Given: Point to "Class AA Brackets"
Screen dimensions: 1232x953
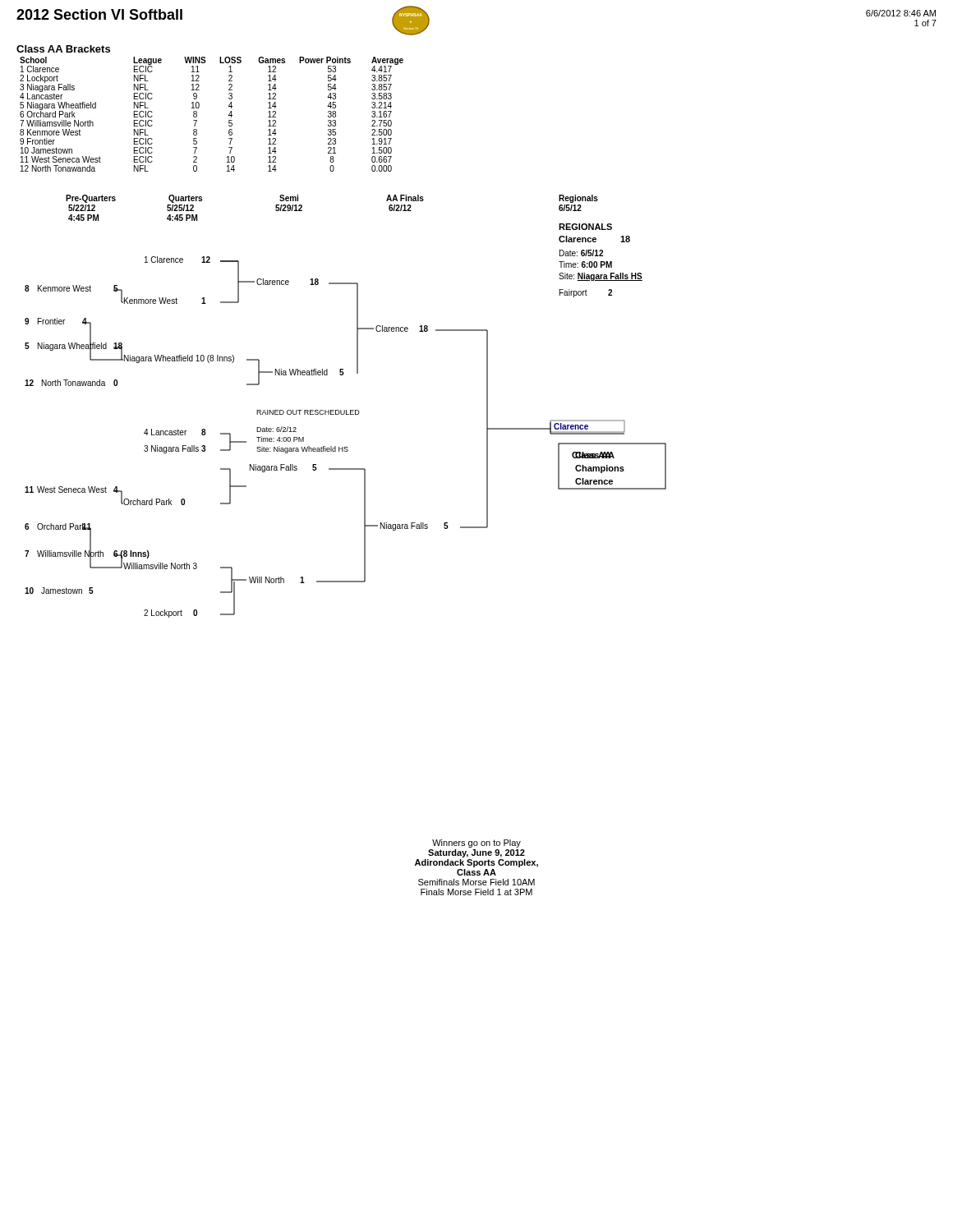Looking at the screenshot, I should tap(64, 49).
